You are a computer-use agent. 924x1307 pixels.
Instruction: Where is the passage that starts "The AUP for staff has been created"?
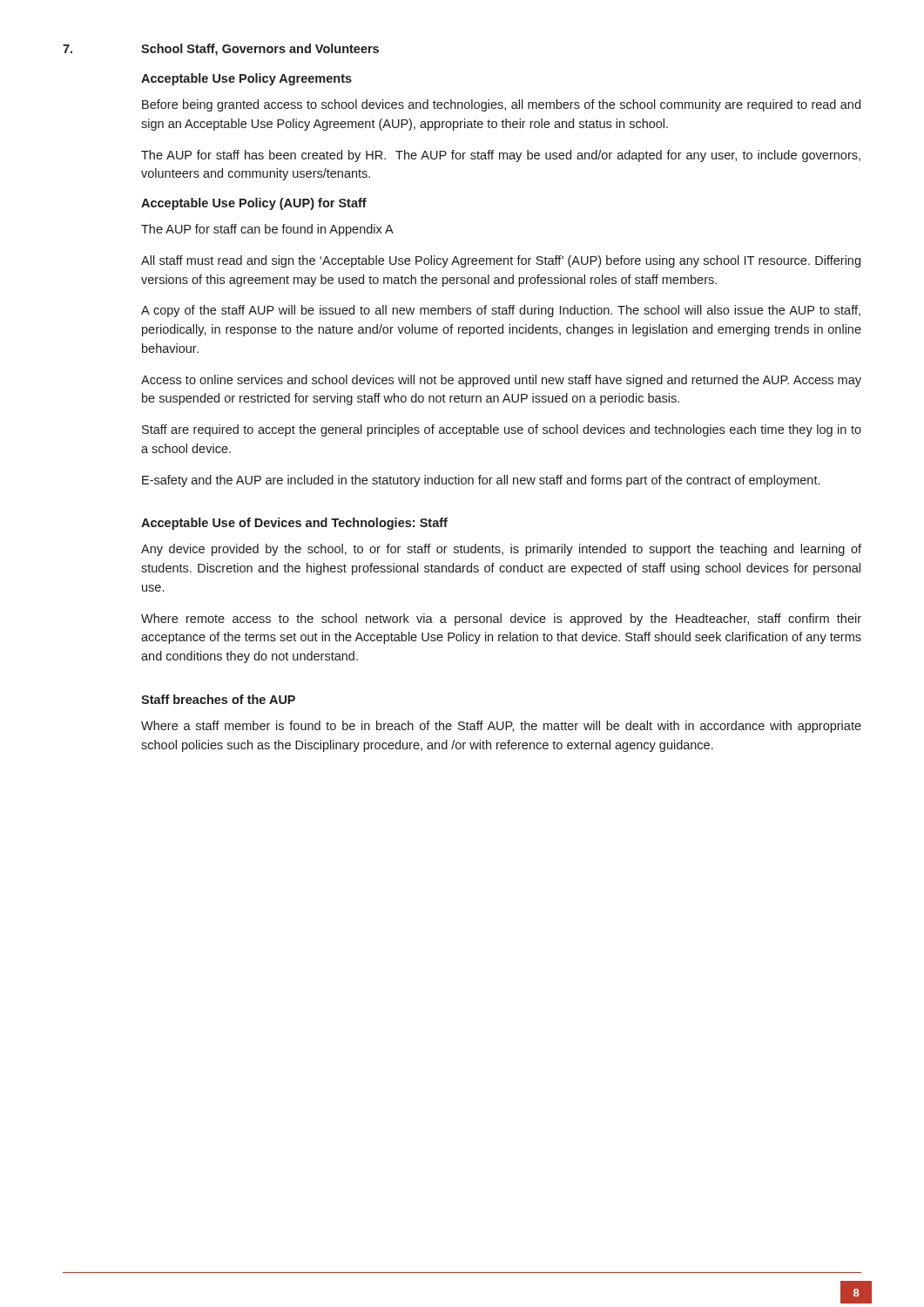click(501, 164)
